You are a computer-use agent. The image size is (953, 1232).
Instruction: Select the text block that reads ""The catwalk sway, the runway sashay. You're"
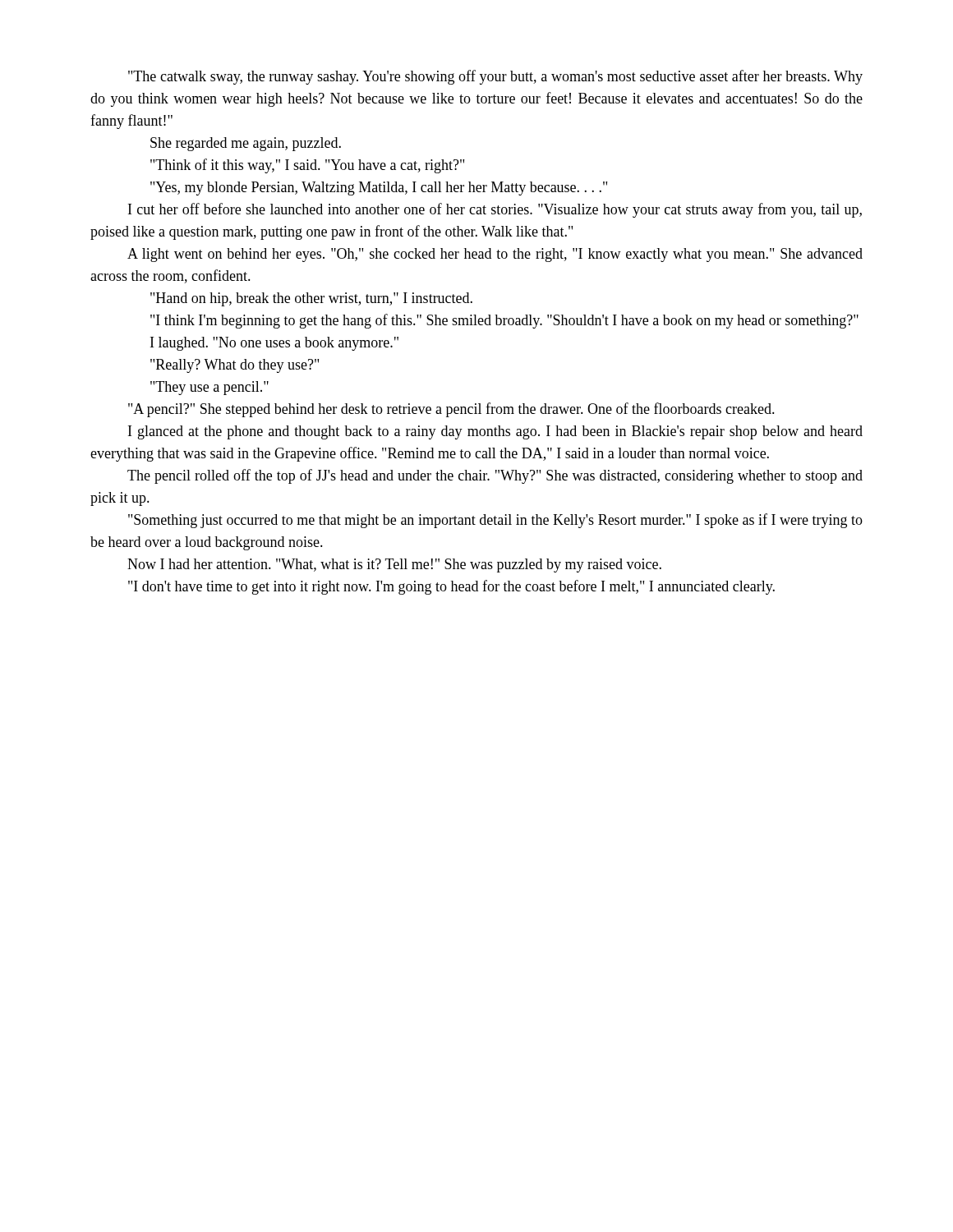pyautogui.click(x=476, y=332)
